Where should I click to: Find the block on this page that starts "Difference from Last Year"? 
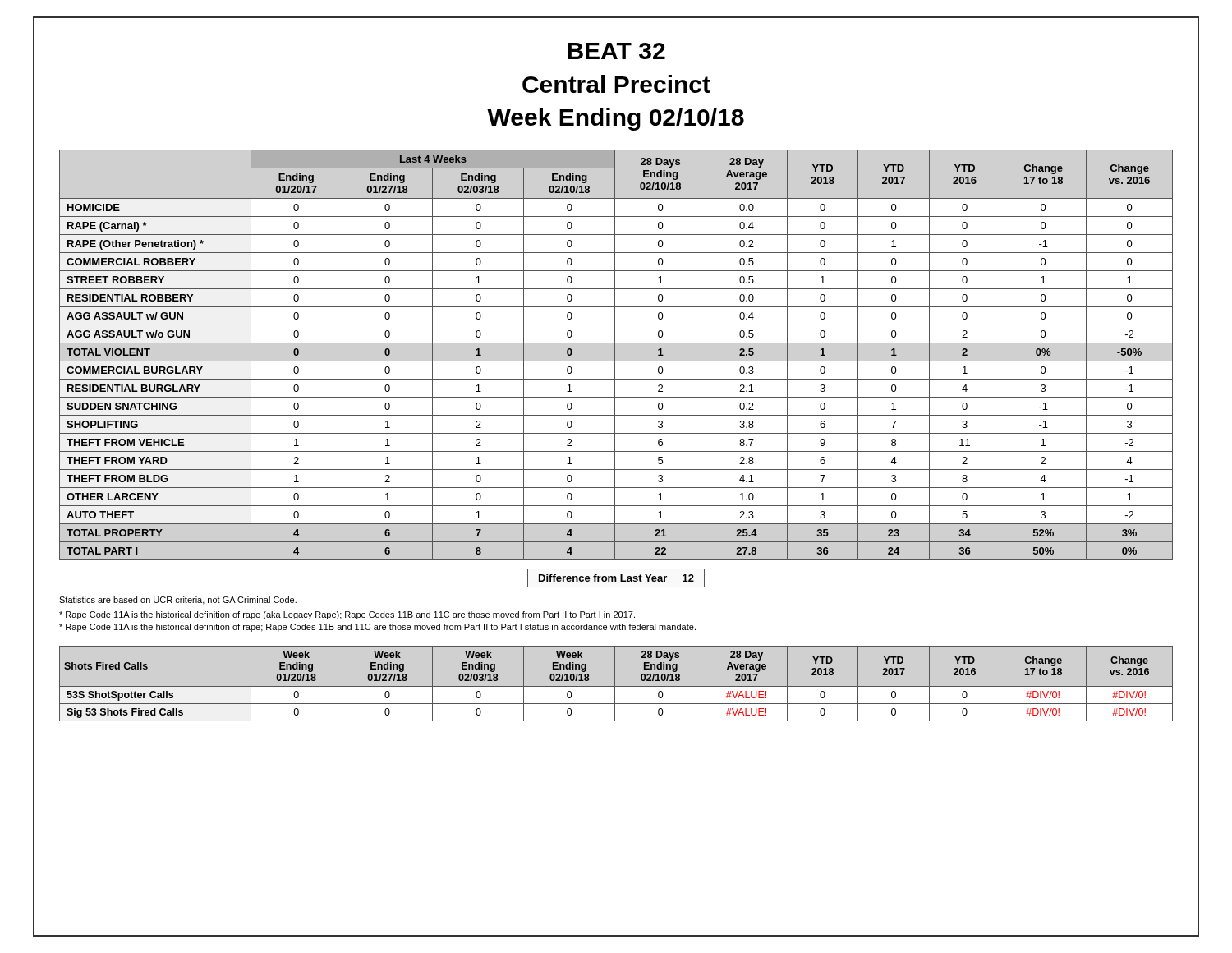click(x=616, y=578)
